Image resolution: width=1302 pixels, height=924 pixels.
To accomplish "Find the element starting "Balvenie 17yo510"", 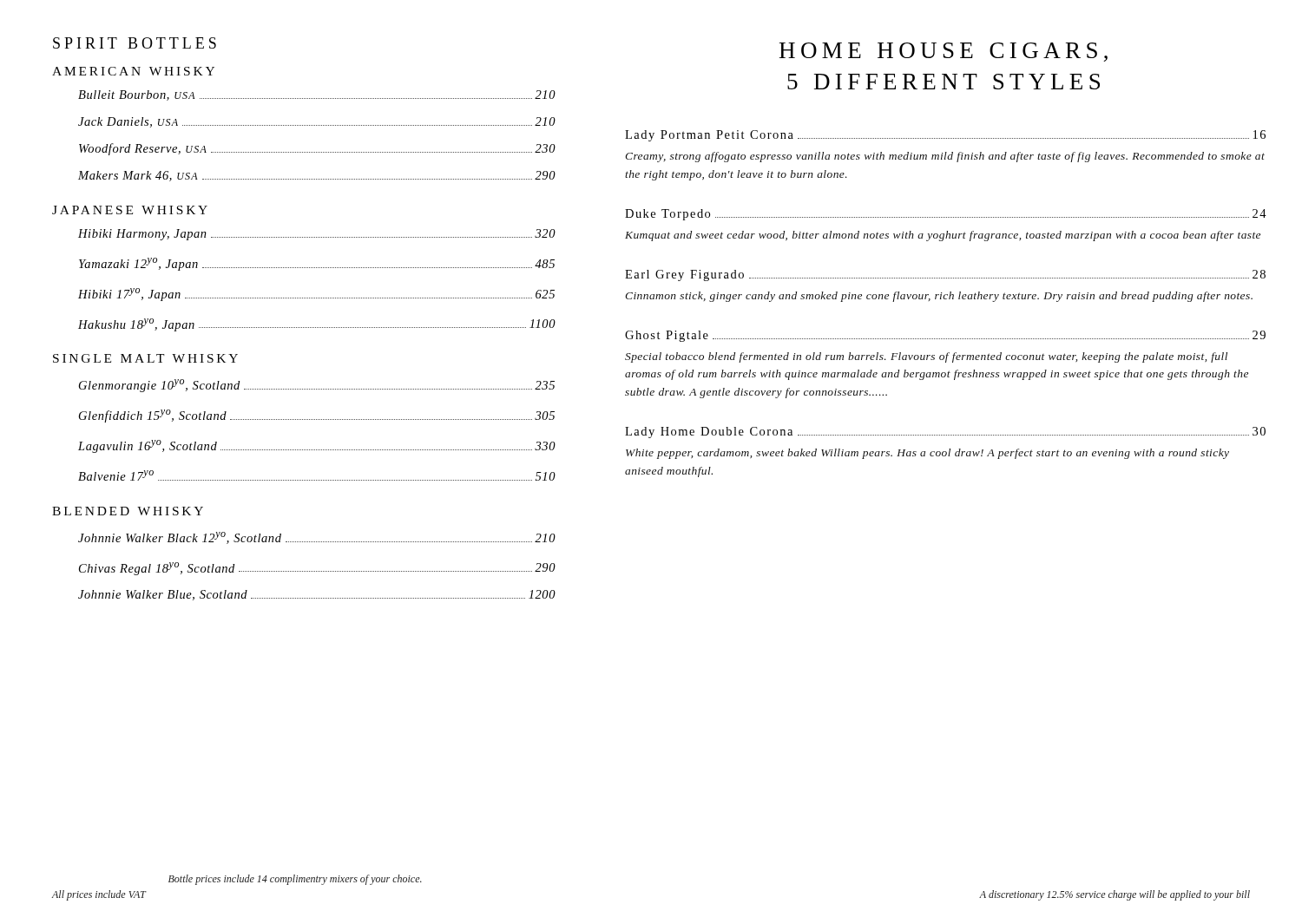I will pos(317,475).
